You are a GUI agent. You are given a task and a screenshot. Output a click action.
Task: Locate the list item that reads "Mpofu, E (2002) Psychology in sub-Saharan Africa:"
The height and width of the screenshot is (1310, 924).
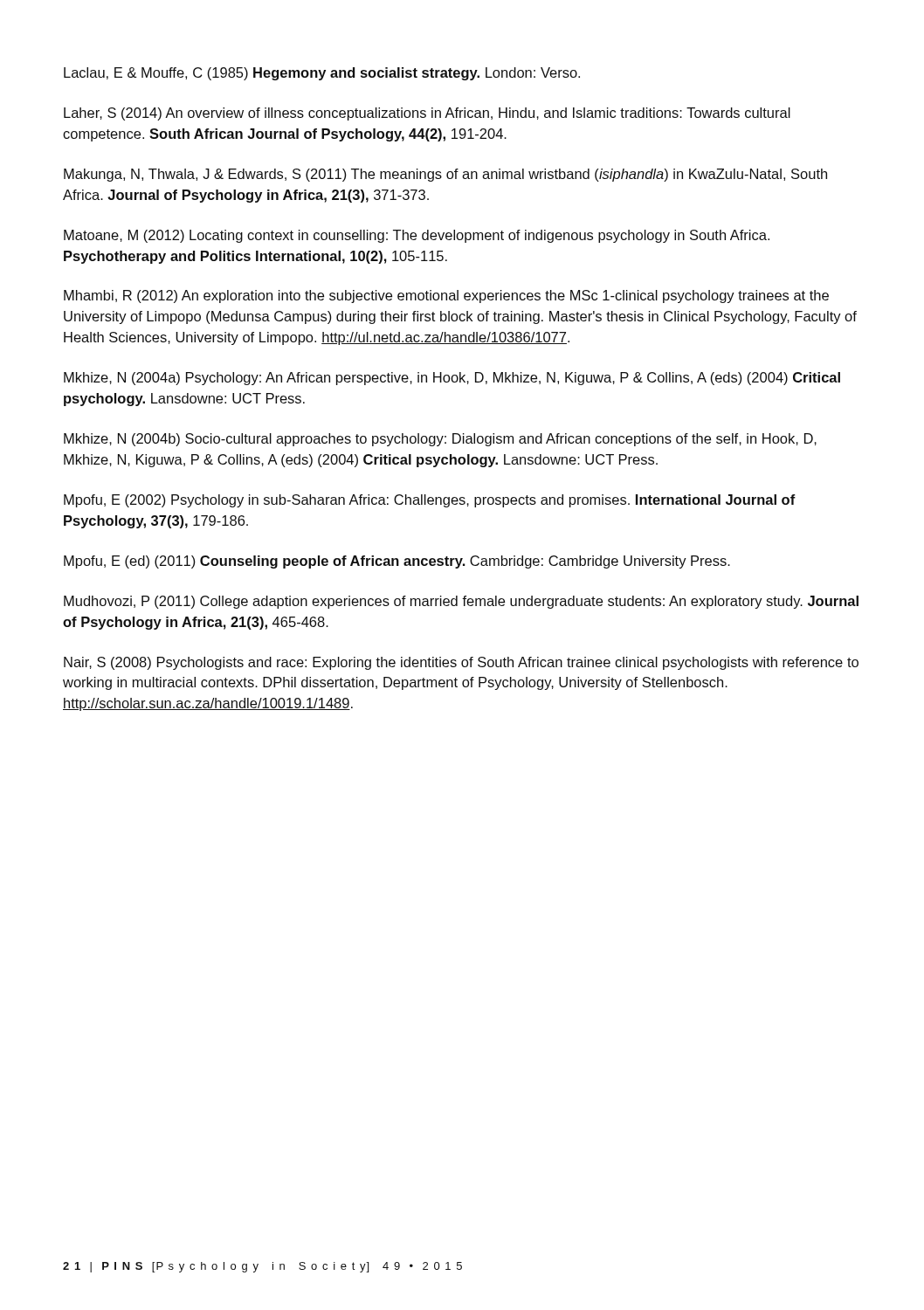click(462, 511)
